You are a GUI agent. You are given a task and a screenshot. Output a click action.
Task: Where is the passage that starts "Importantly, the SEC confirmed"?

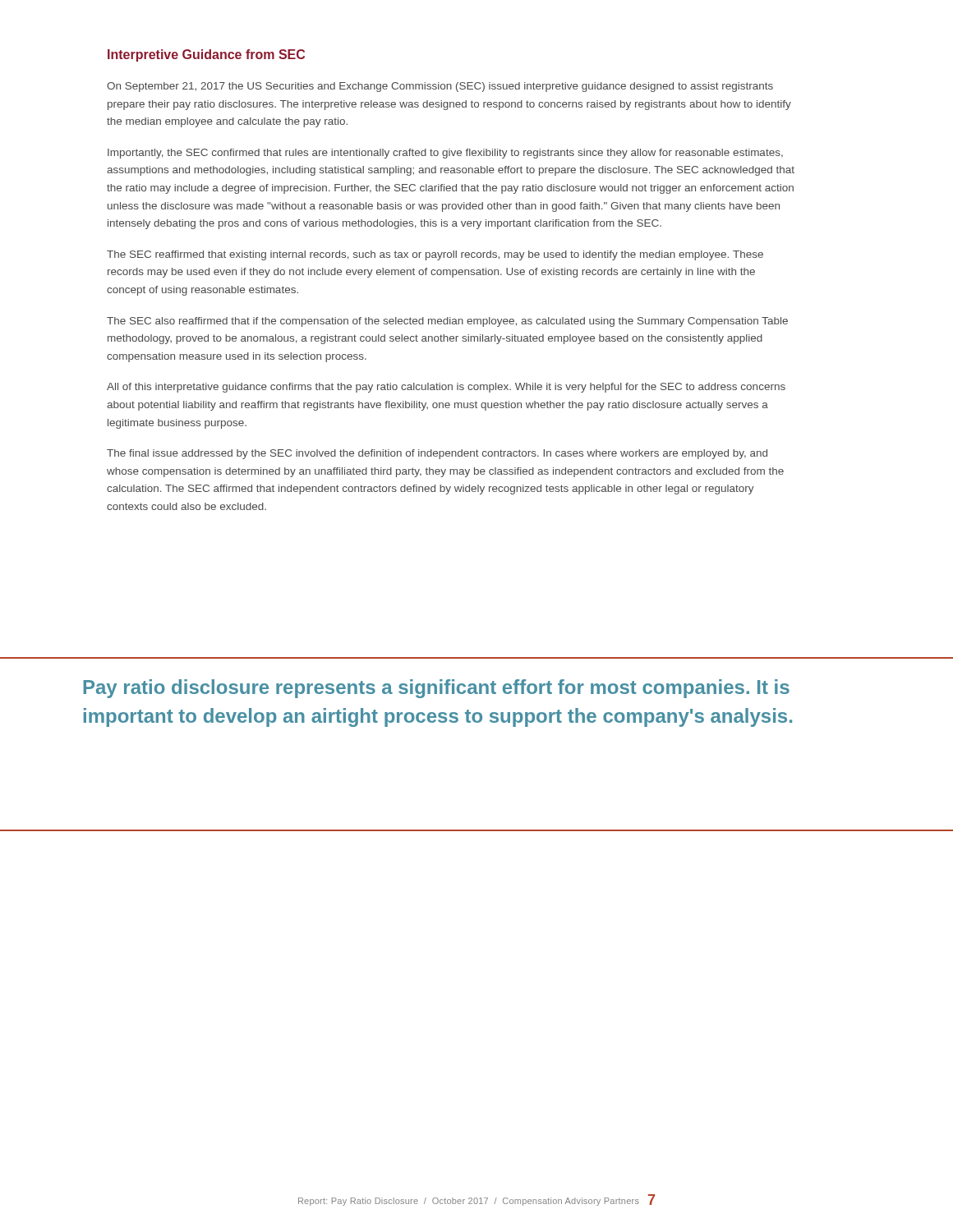tap(451, 188)
